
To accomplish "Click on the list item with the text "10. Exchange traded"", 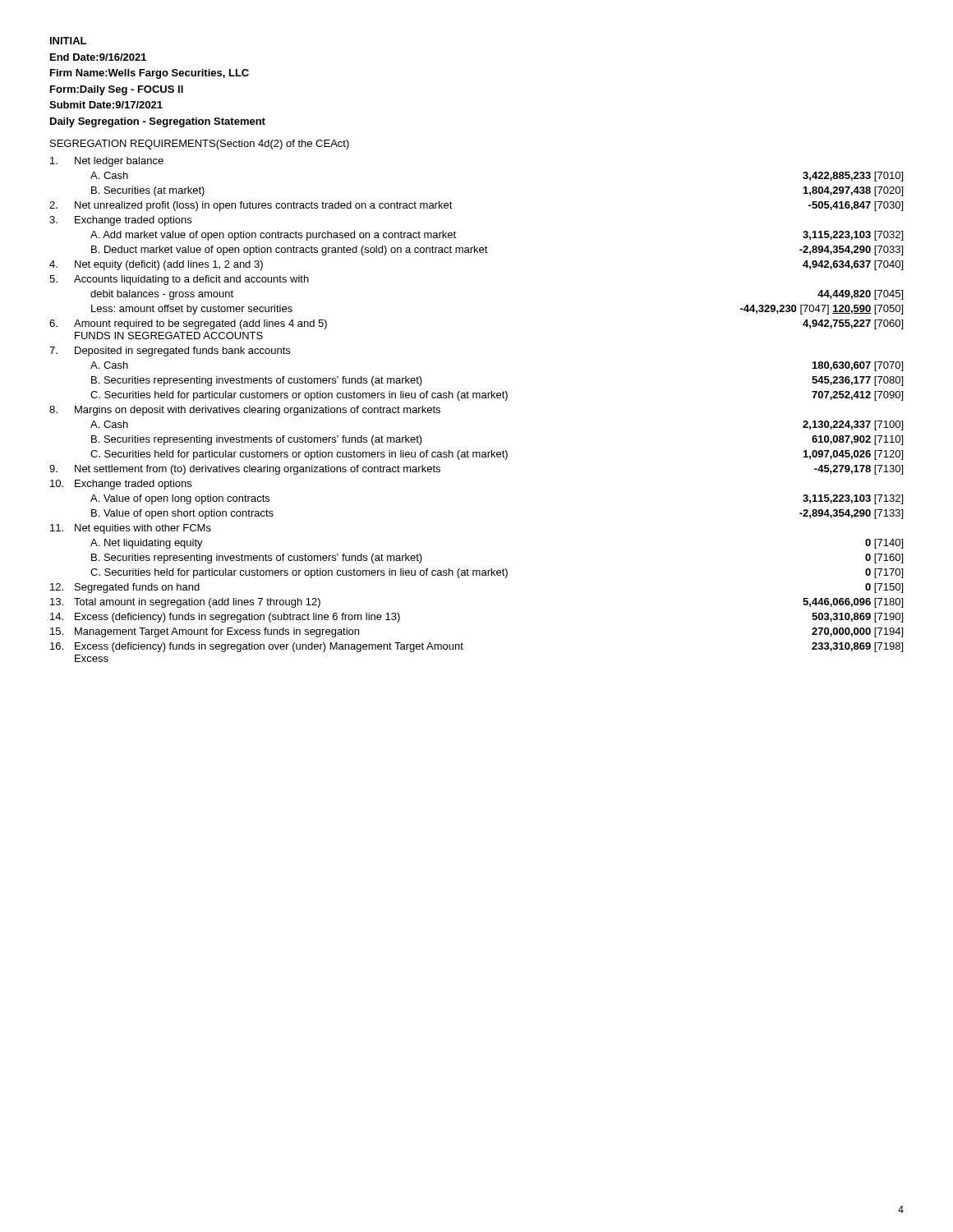I will pos(121,485).
